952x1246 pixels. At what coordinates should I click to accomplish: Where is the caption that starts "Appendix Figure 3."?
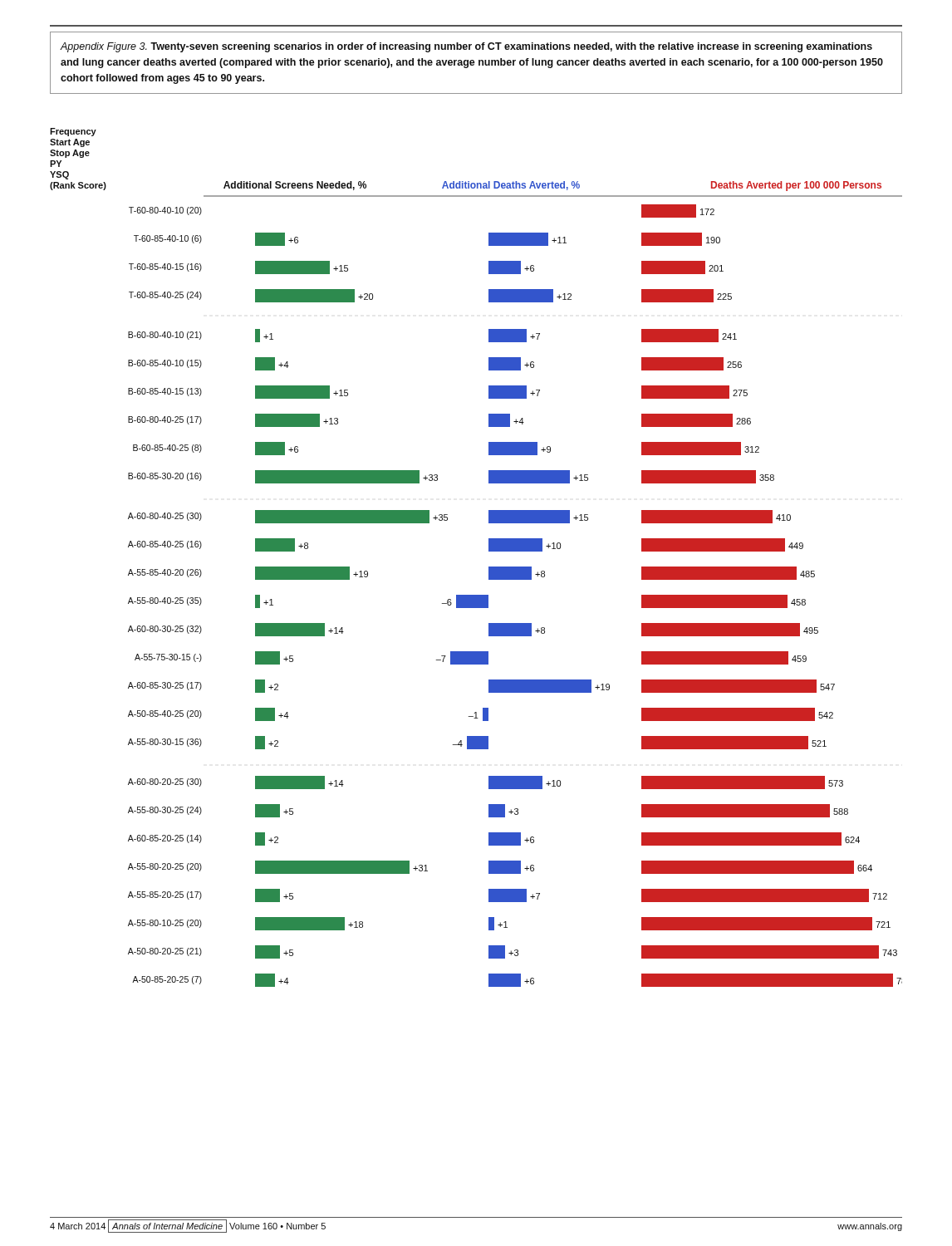[472, 62]
